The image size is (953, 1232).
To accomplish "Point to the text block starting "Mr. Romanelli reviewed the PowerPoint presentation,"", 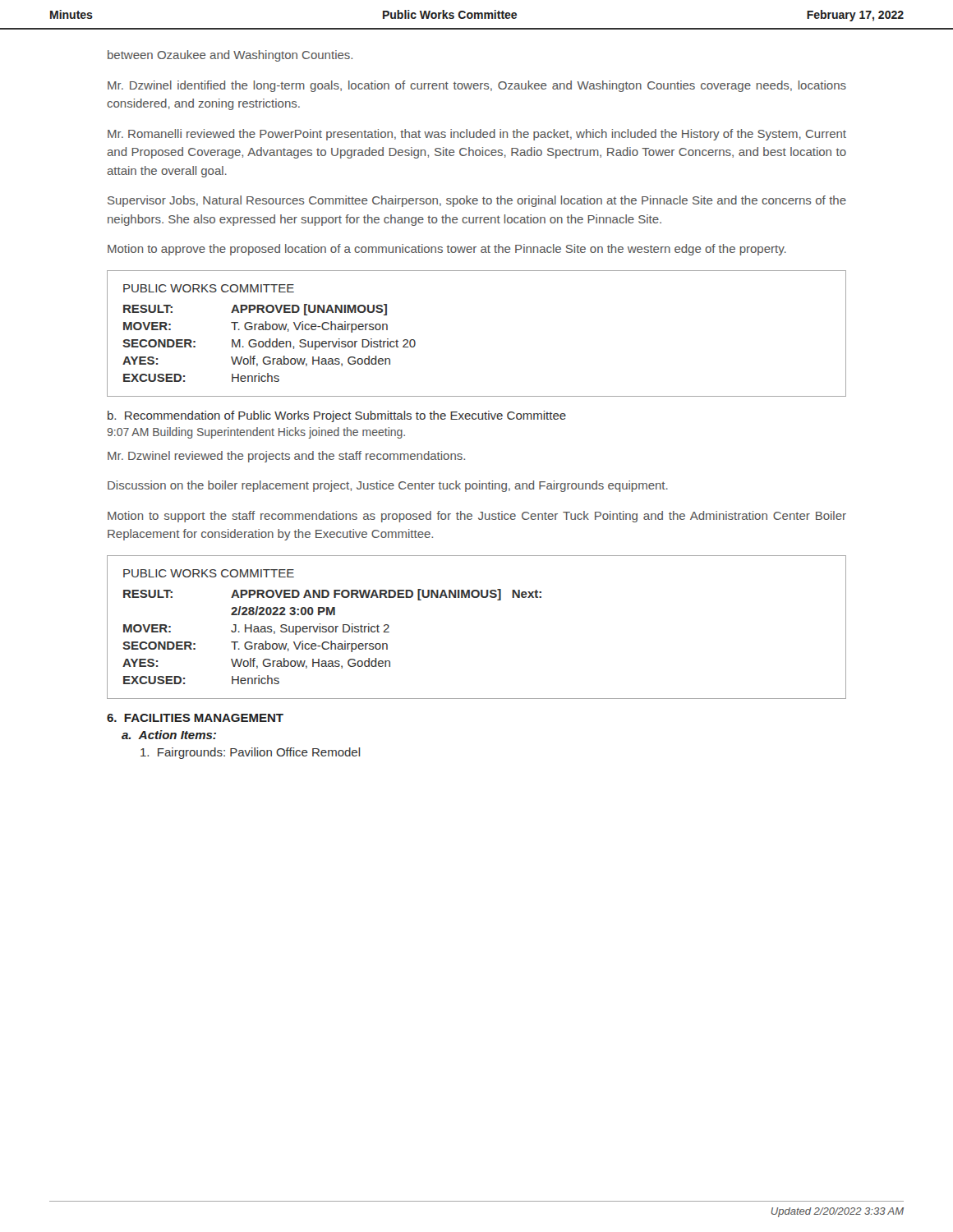I will coord(476,152).
